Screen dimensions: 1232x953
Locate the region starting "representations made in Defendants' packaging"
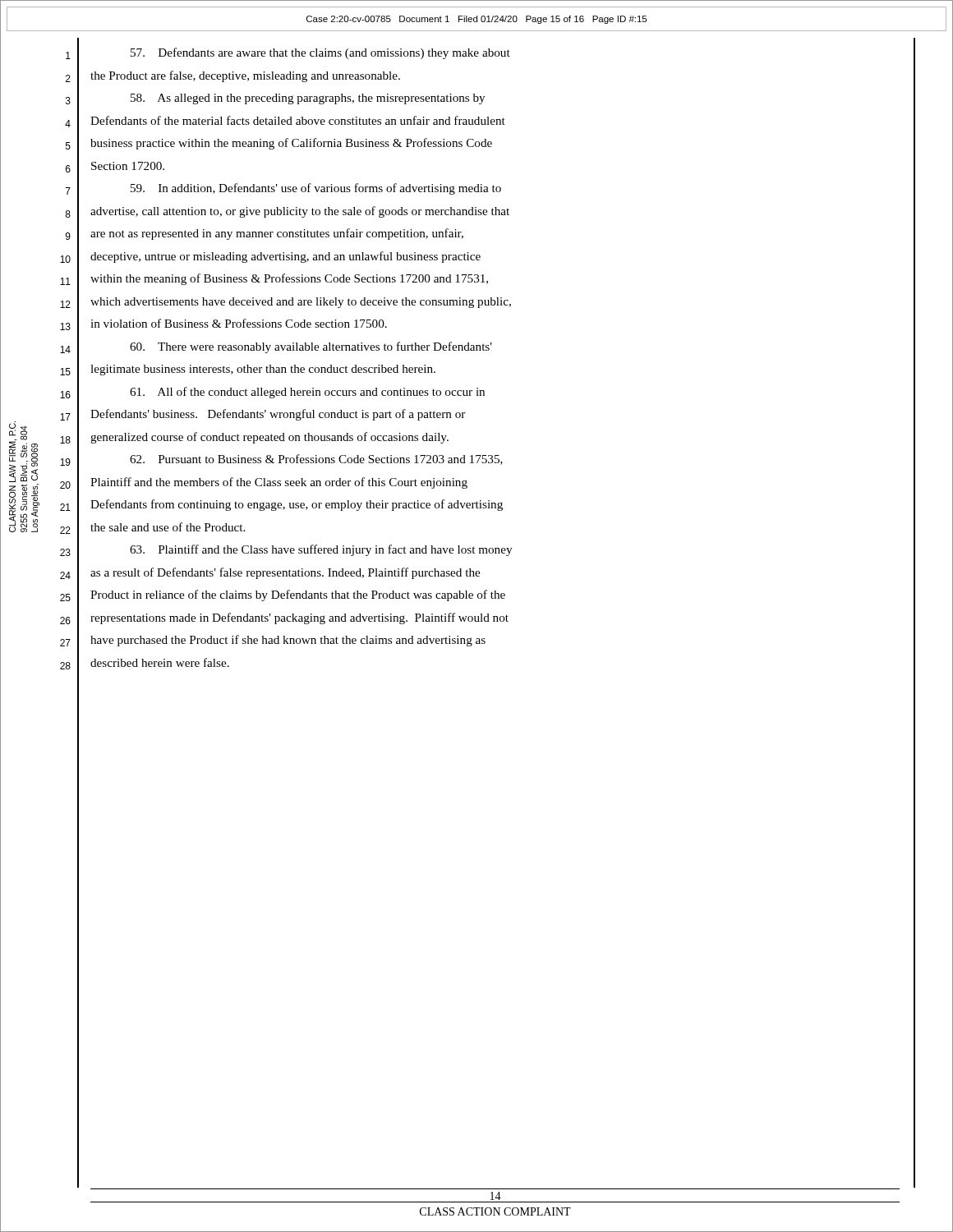[x=299, y=617]
